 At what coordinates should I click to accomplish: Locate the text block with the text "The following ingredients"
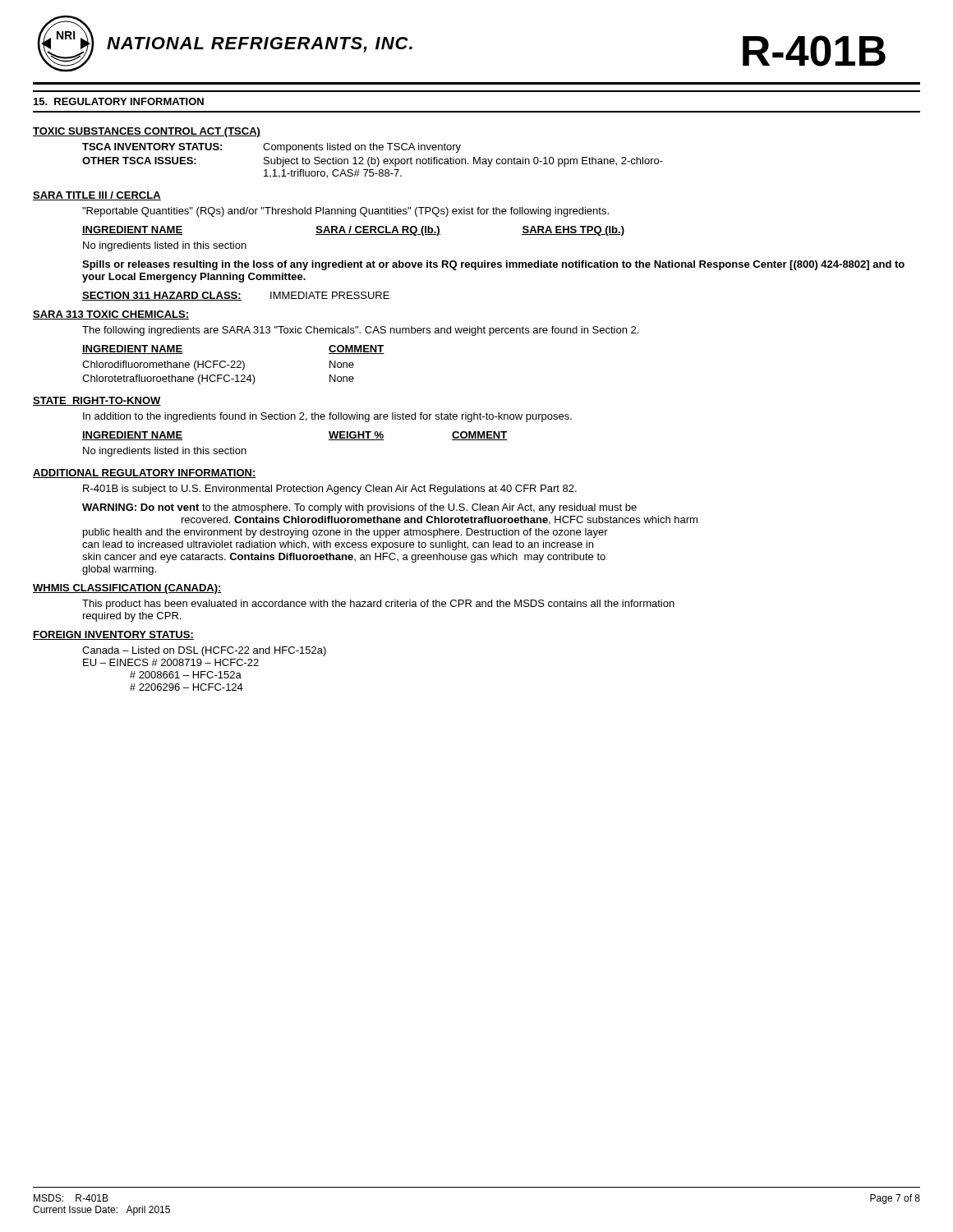(x=361, y=330)
